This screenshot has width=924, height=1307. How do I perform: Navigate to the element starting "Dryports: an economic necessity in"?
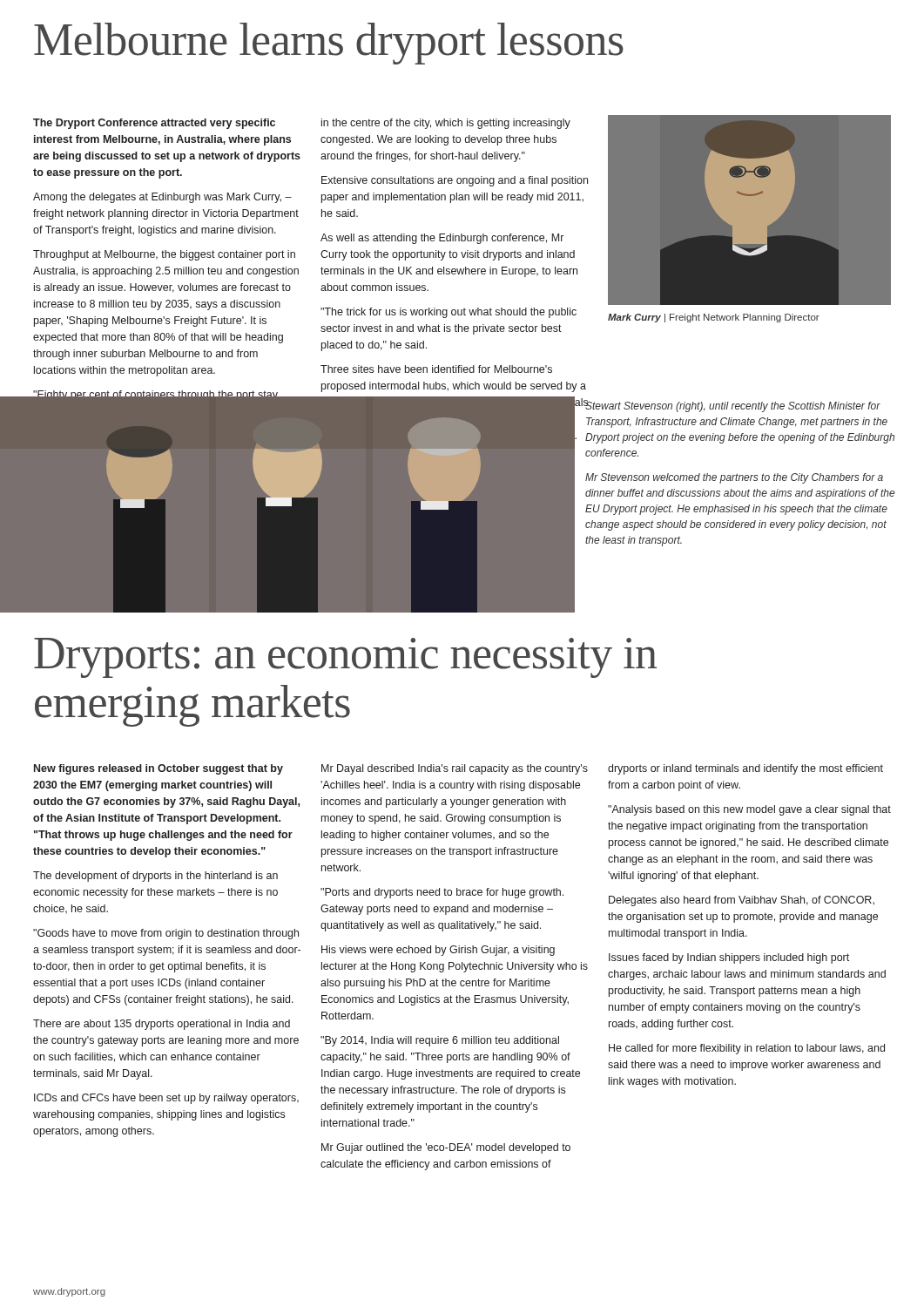tap(345, 678)
